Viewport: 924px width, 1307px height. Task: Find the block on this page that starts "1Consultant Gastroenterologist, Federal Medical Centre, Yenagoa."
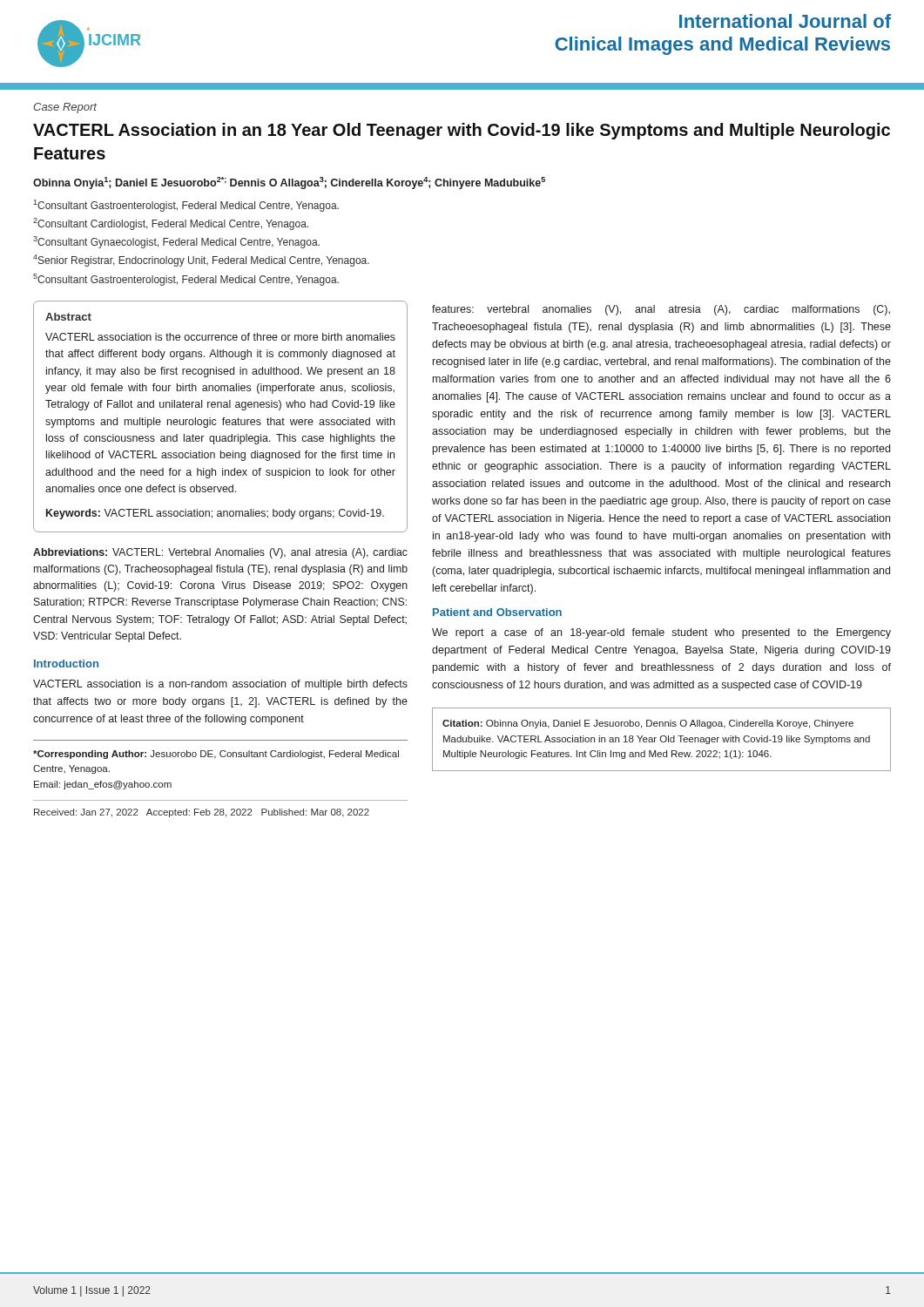(x=201, y=242)
